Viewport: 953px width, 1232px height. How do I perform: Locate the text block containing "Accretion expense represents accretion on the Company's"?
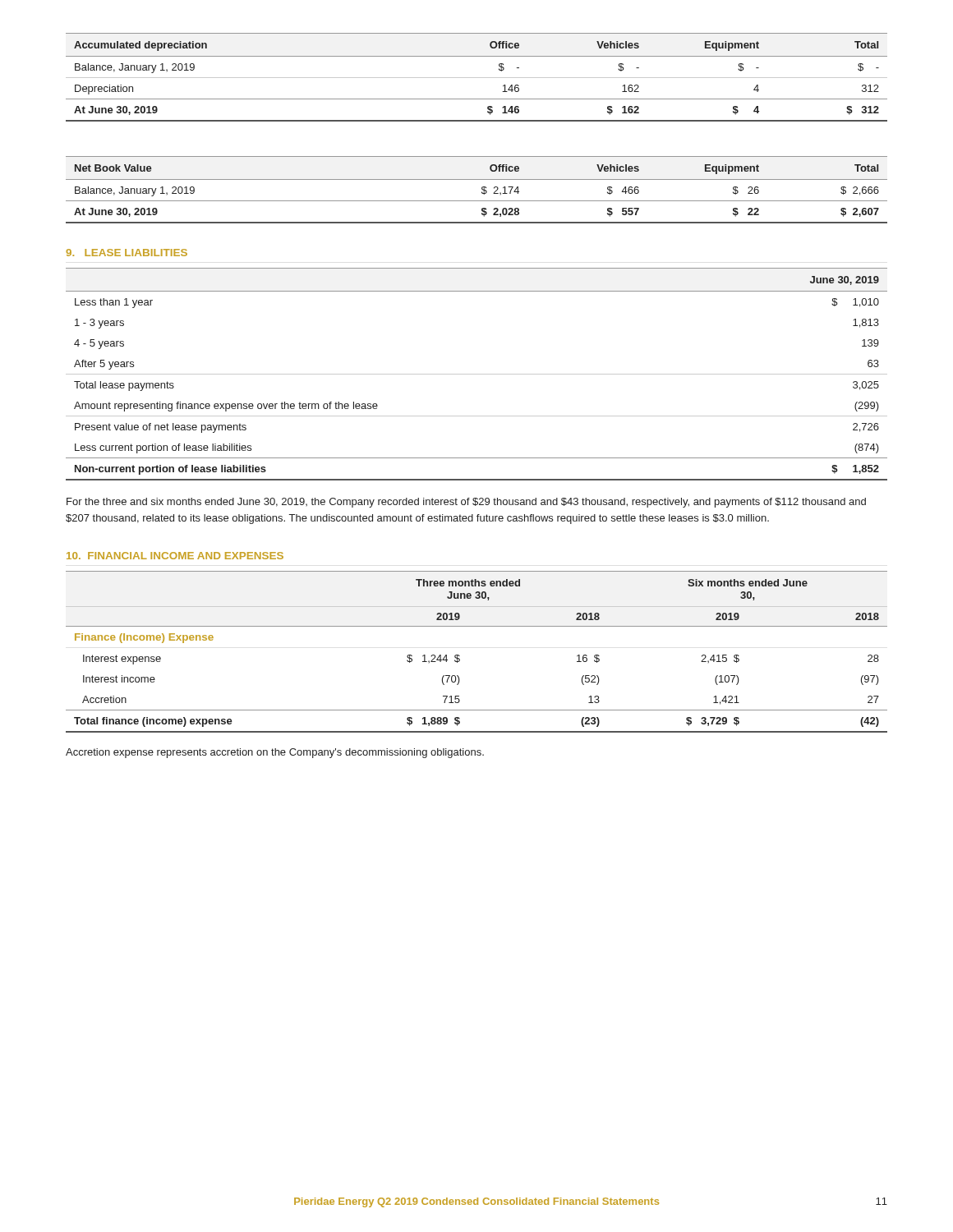point(275,752)
